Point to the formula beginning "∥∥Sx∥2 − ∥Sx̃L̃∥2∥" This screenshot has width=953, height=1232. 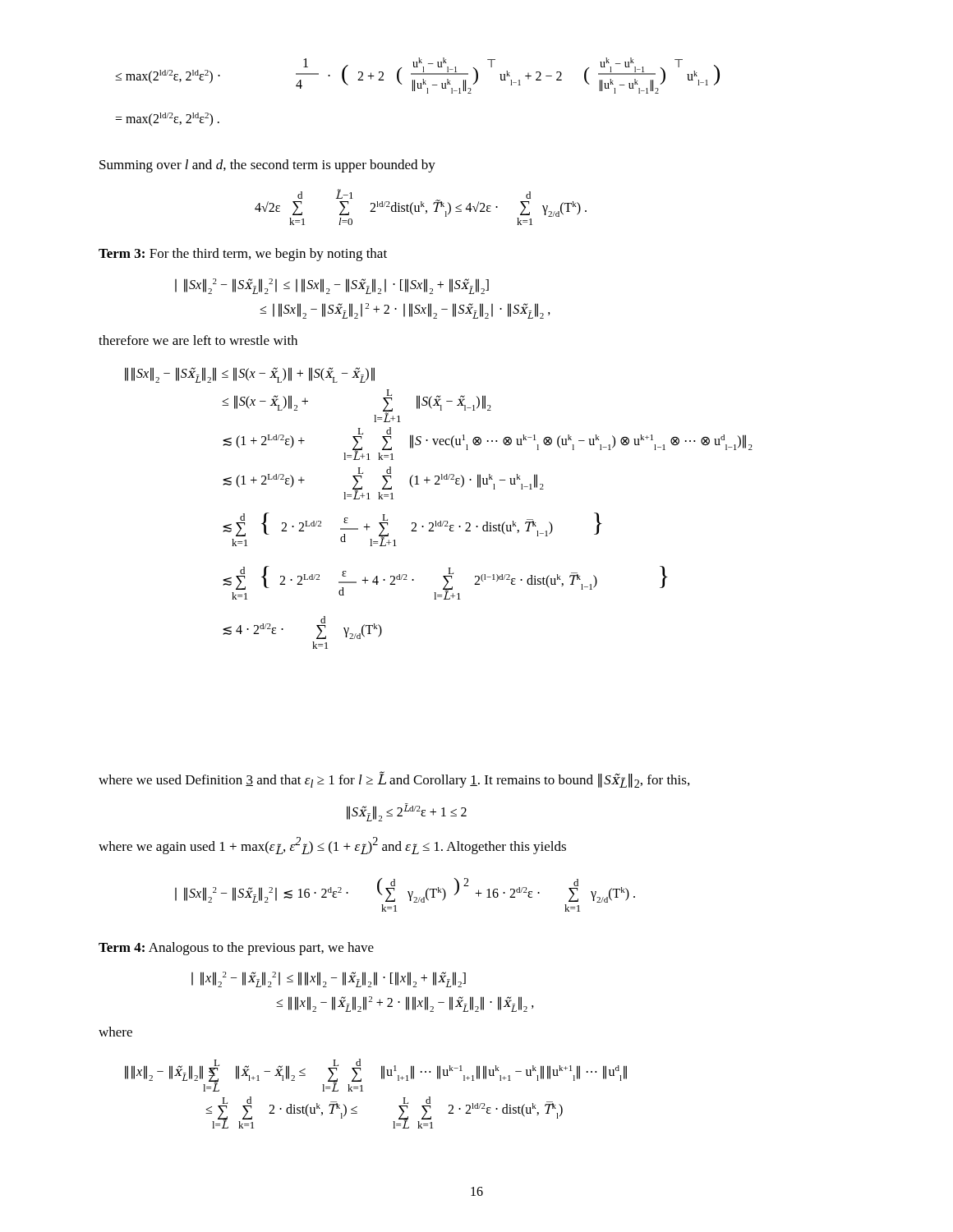click(x=485, y=560)
